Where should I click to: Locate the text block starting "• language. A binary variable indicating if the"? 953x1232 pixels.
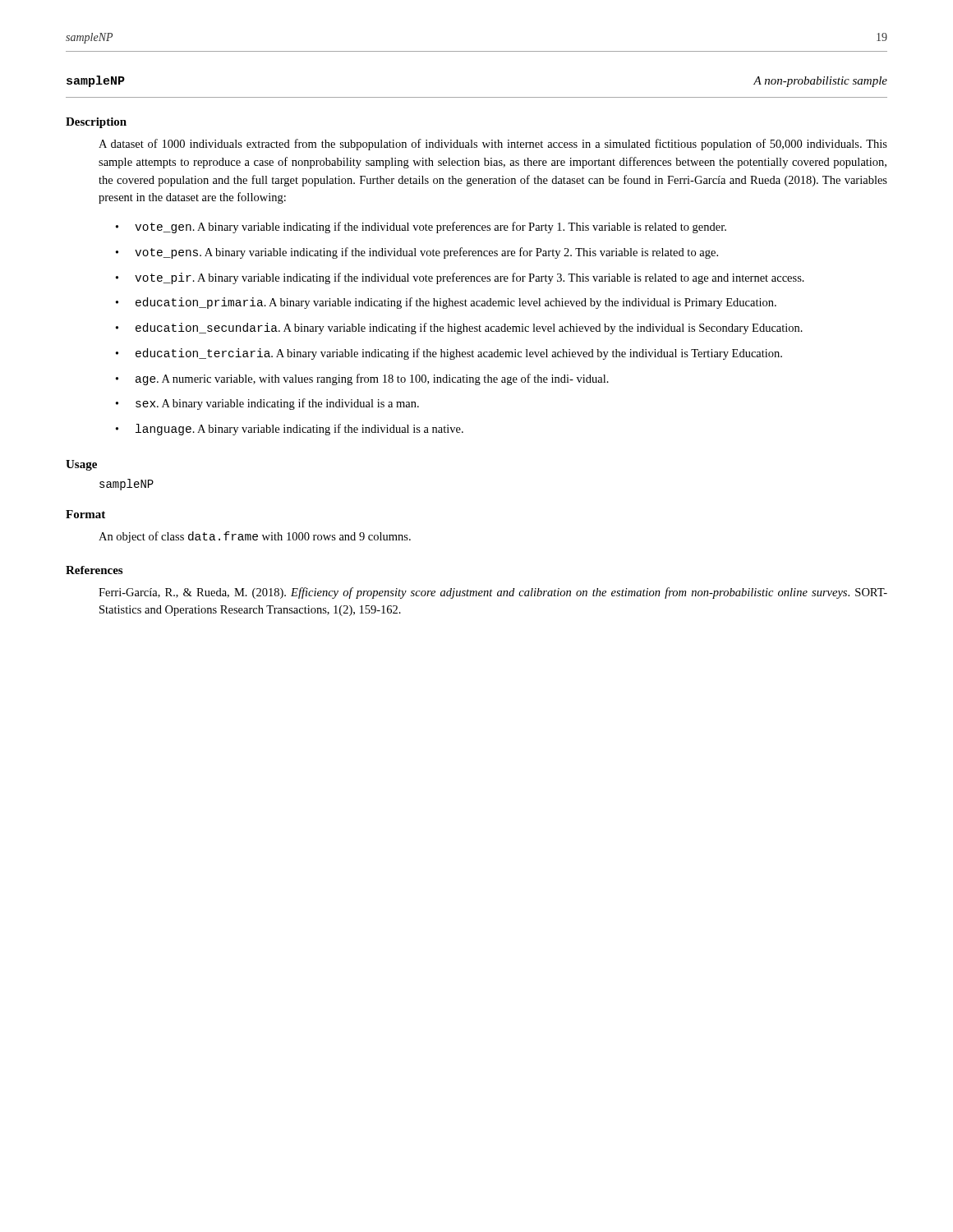click(x=290, y=430)
